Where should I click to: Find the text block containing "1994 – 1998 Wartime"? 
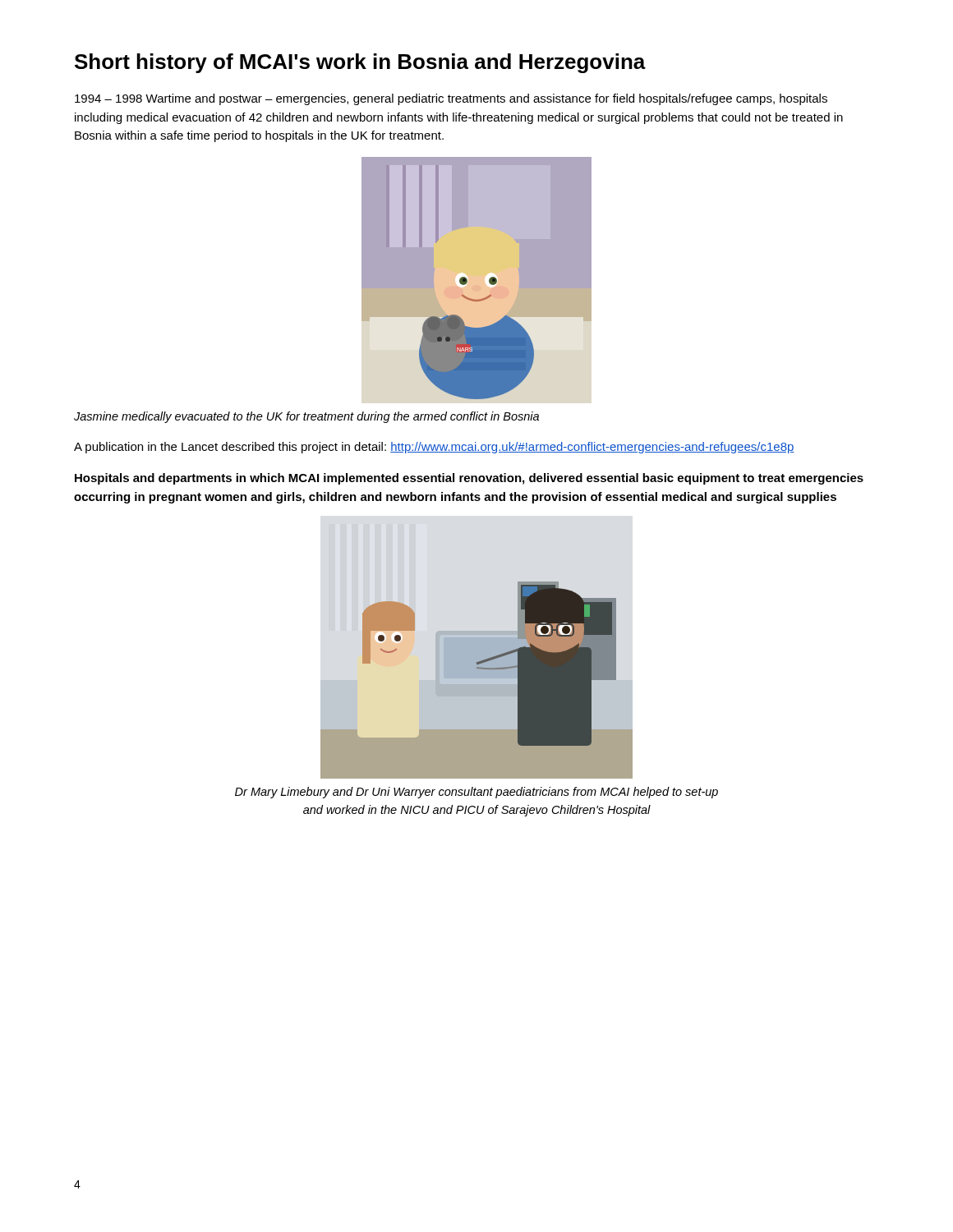tap(459, 117)
